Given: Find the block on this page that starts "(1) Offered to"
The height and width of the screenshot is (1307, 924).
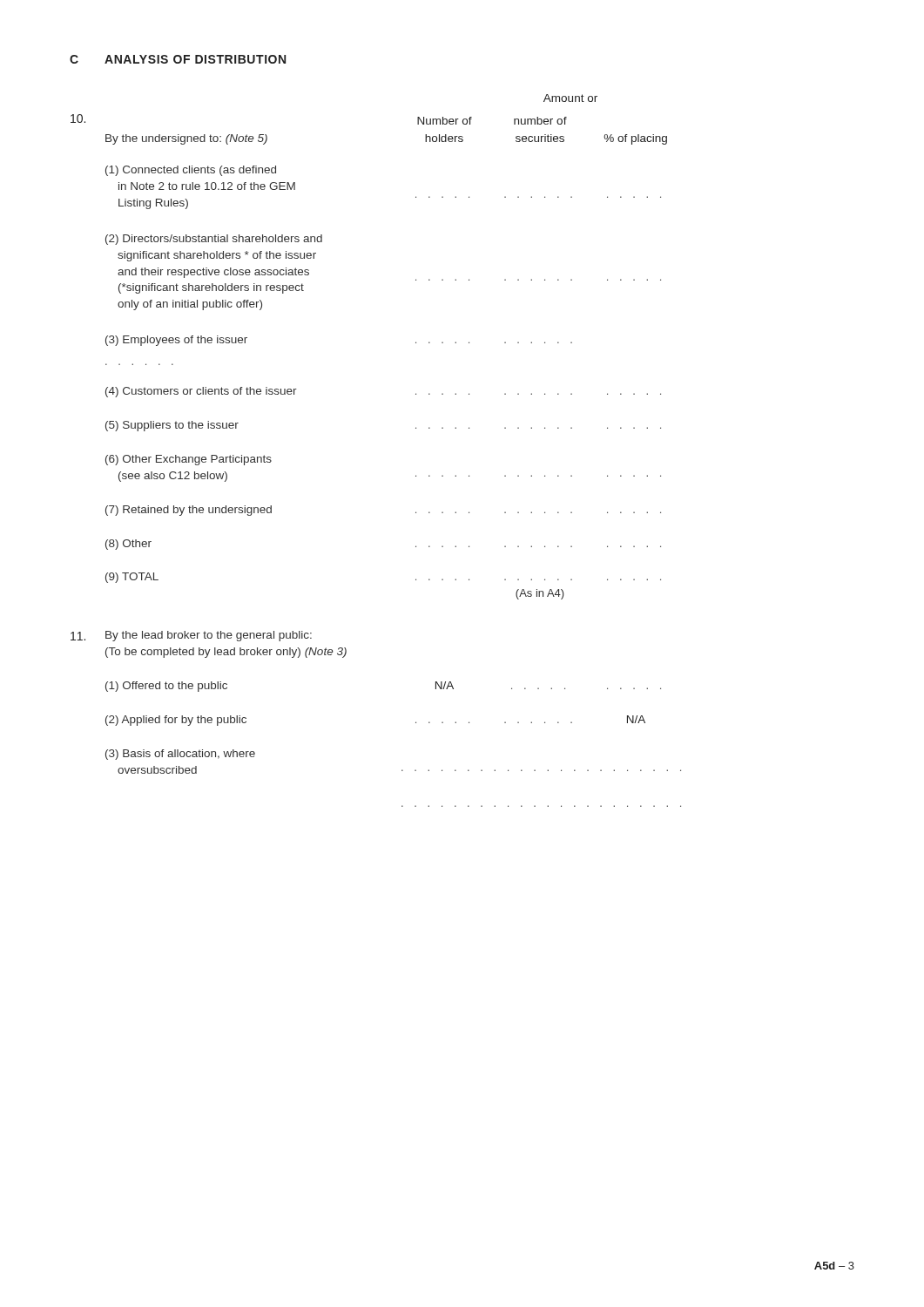Looking at the screenshot, I should (169, 686).
